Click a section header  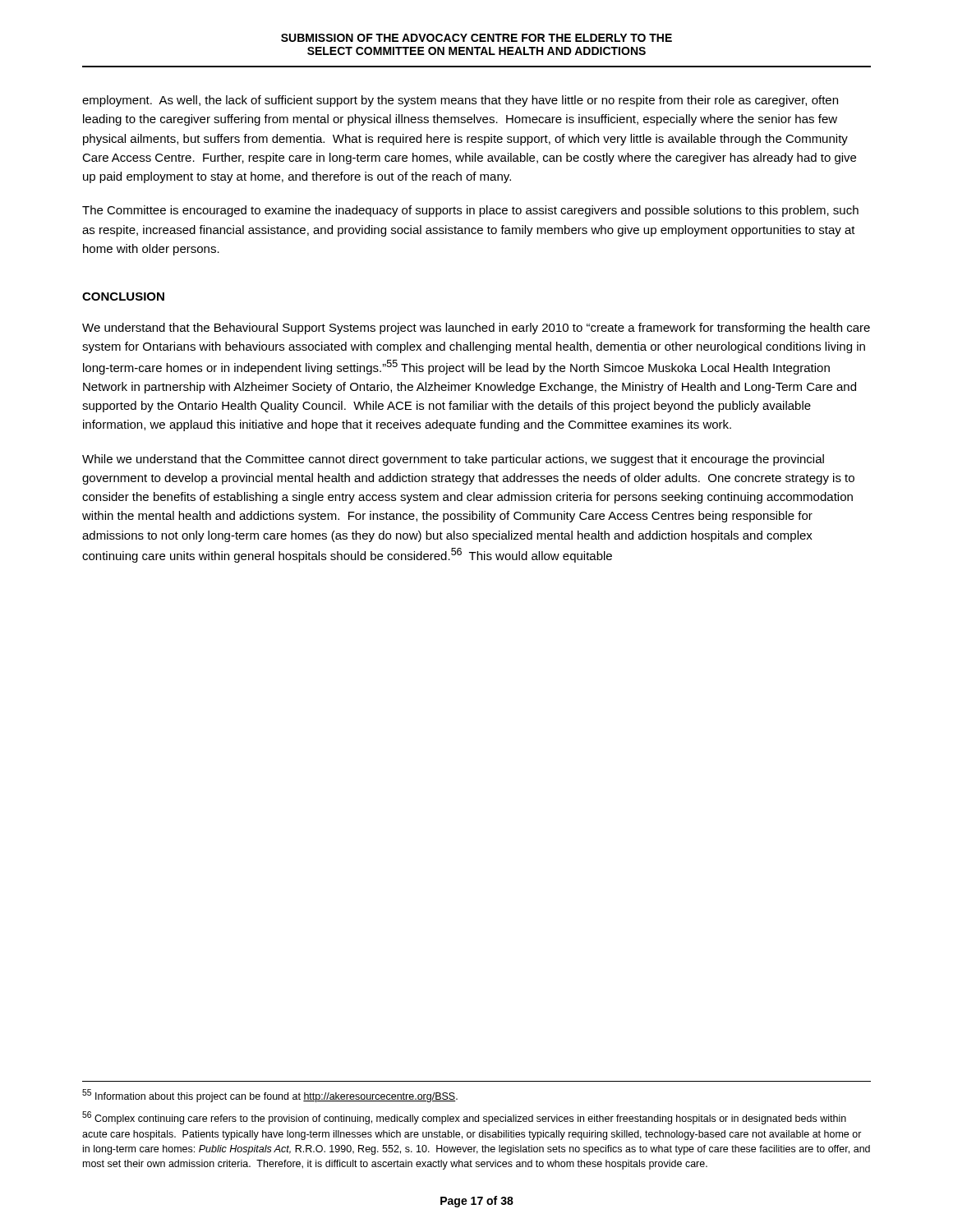124,296
